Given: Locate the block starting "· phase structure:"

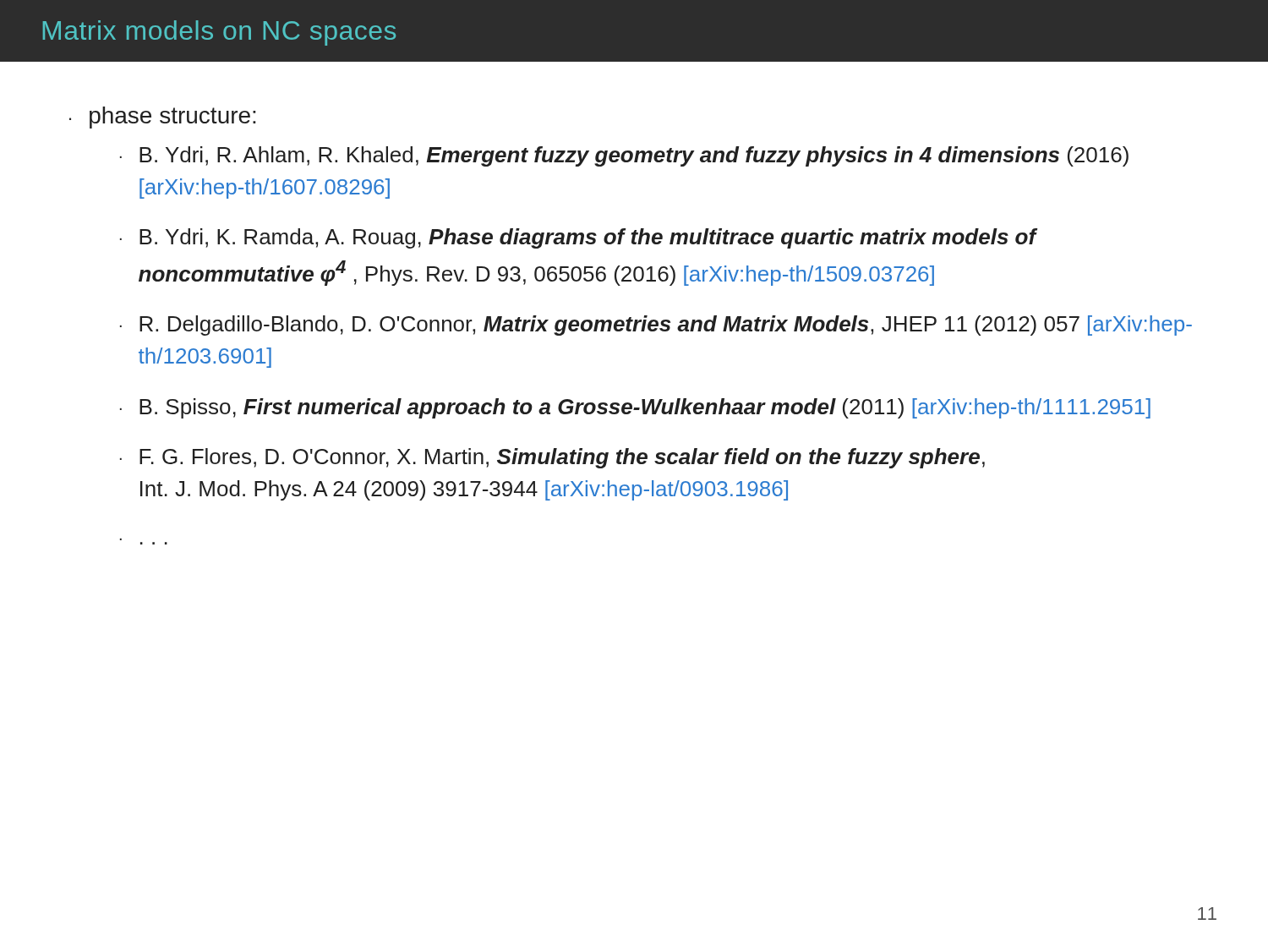Looking at the screenshot, I should coord(163,116).
